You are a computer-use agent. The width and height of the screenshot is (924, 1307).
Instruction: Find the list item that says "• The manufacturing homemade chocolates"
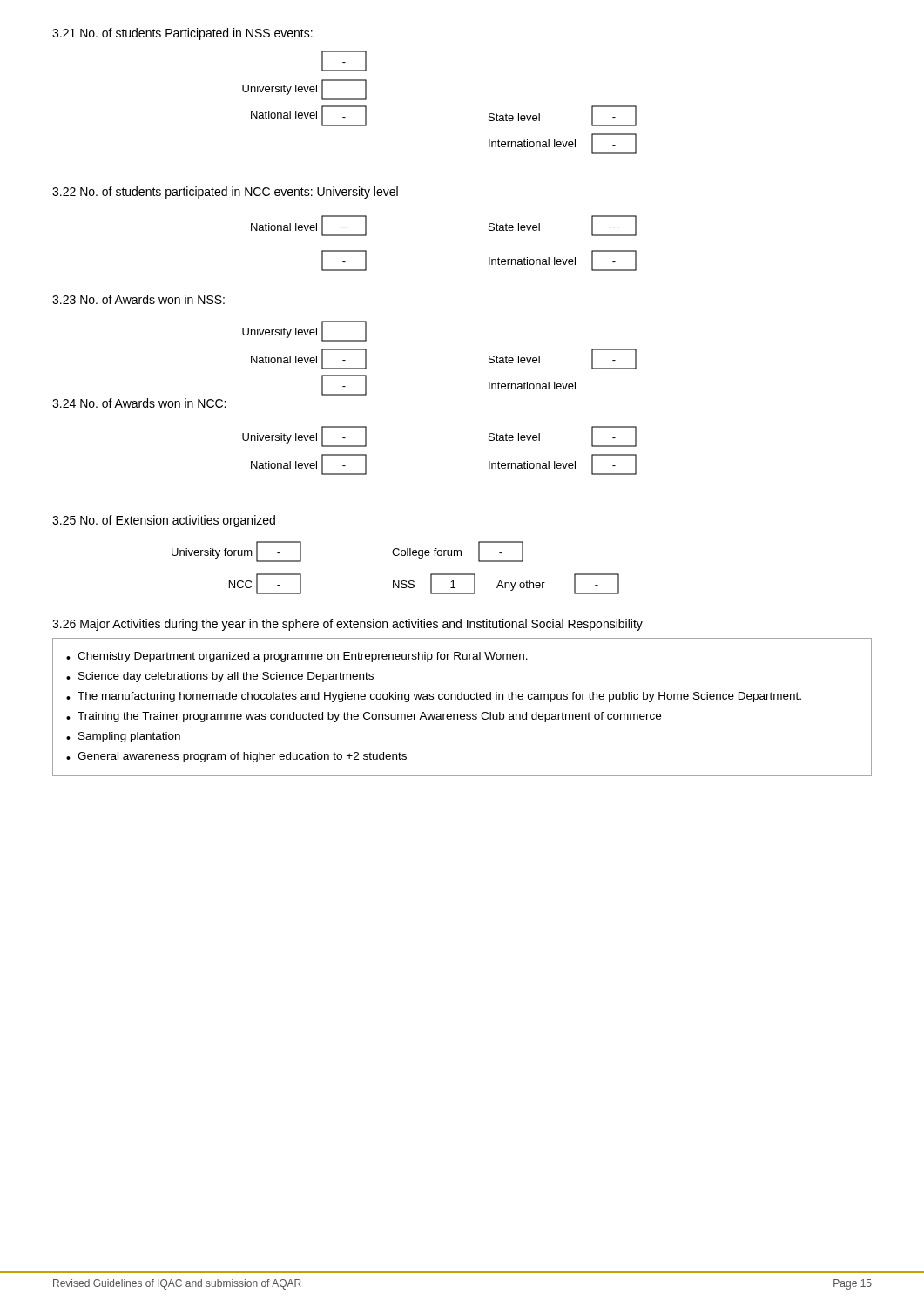434,697
